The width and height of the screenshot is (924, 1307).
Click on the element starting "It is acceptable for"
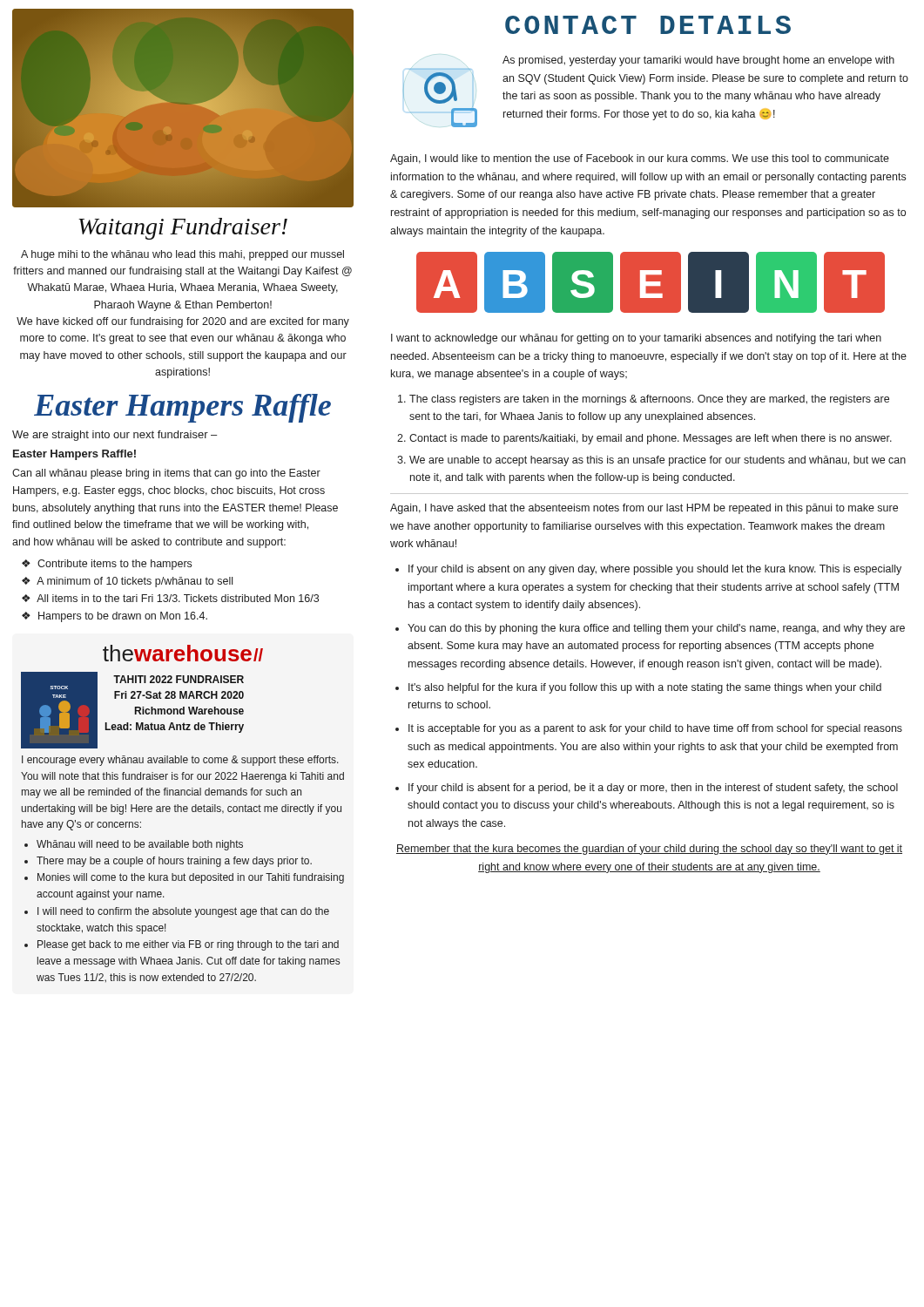pyautogui.click(x=655, y=746)
